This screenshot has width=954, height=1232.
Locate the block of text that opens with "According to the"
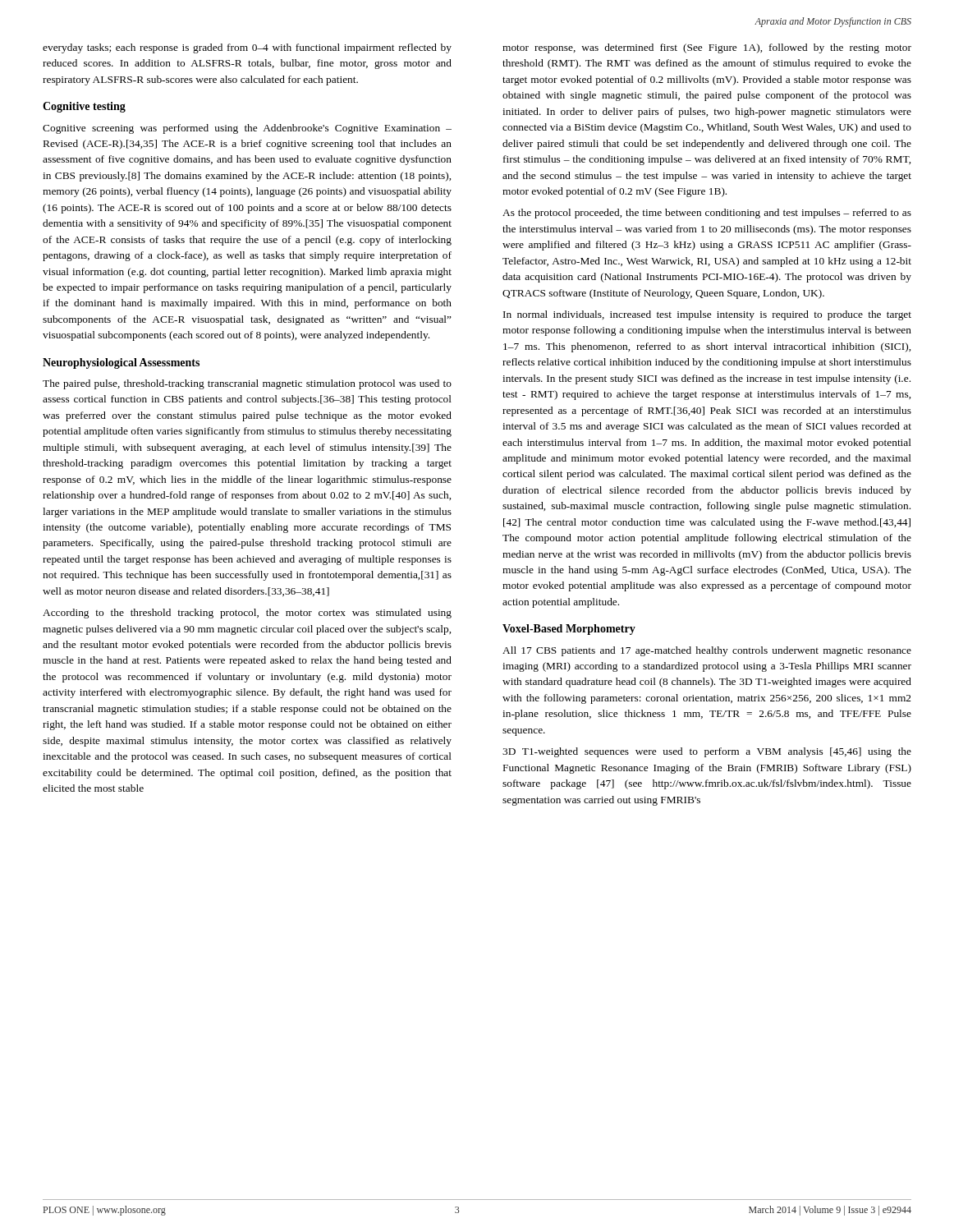(x=247, y=700)
